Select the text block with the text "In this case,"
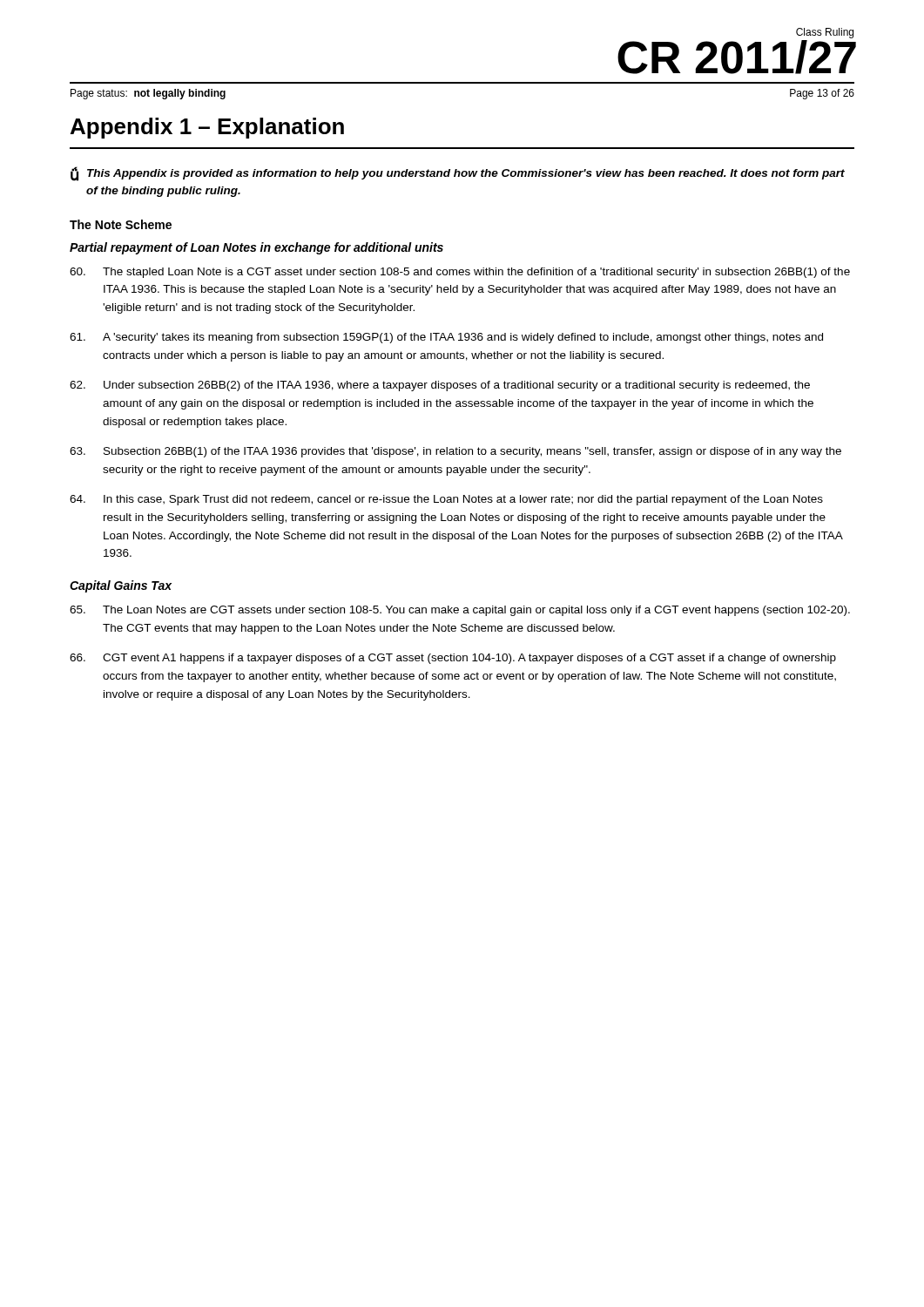Image resolution: width=924 pixels, height=1307 pixels. pos(460,527)
